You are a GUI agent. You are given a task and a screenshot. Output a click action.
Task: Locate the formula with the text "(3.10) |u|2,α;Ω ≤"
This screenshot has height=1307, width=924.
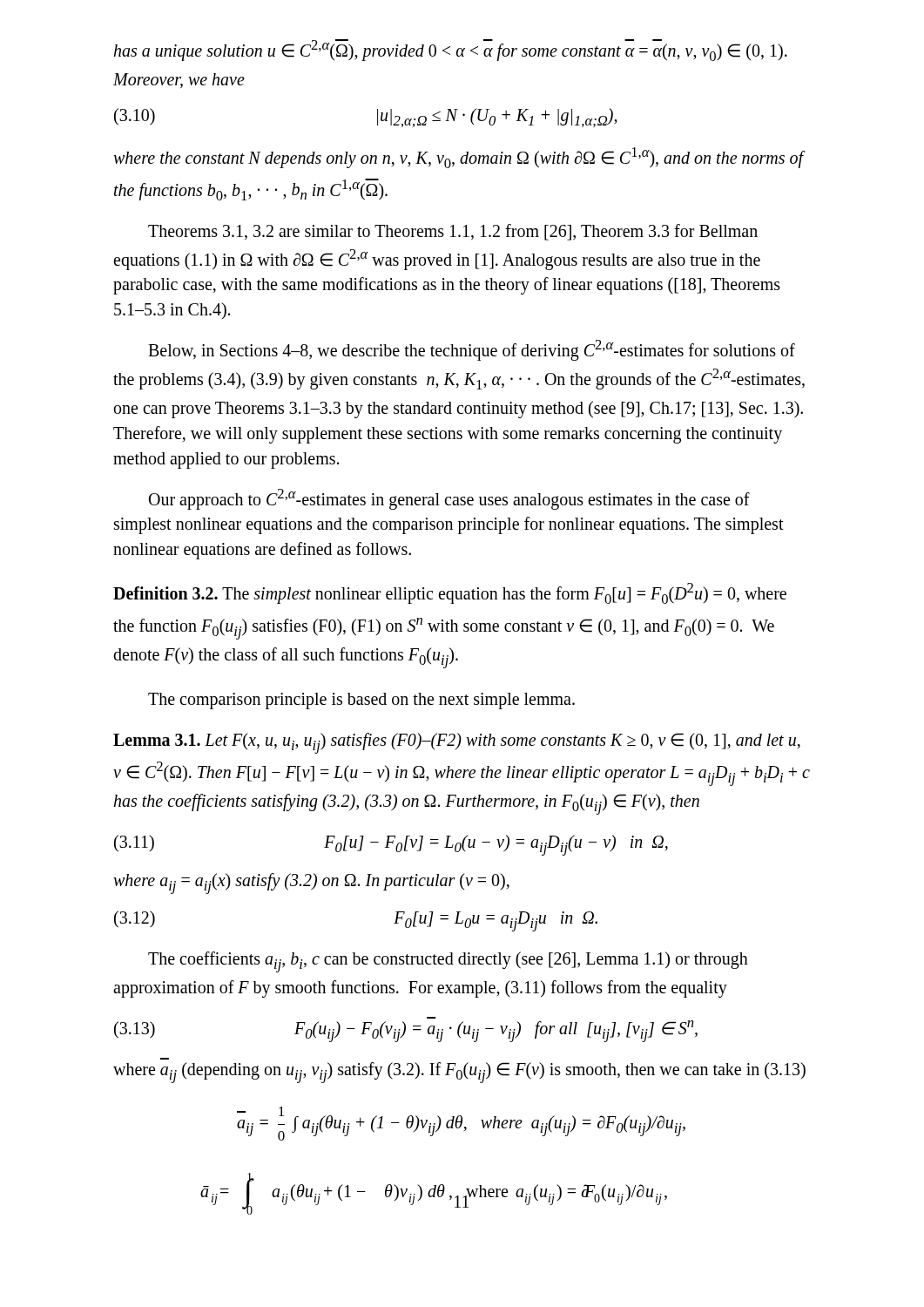pos(462,117)
